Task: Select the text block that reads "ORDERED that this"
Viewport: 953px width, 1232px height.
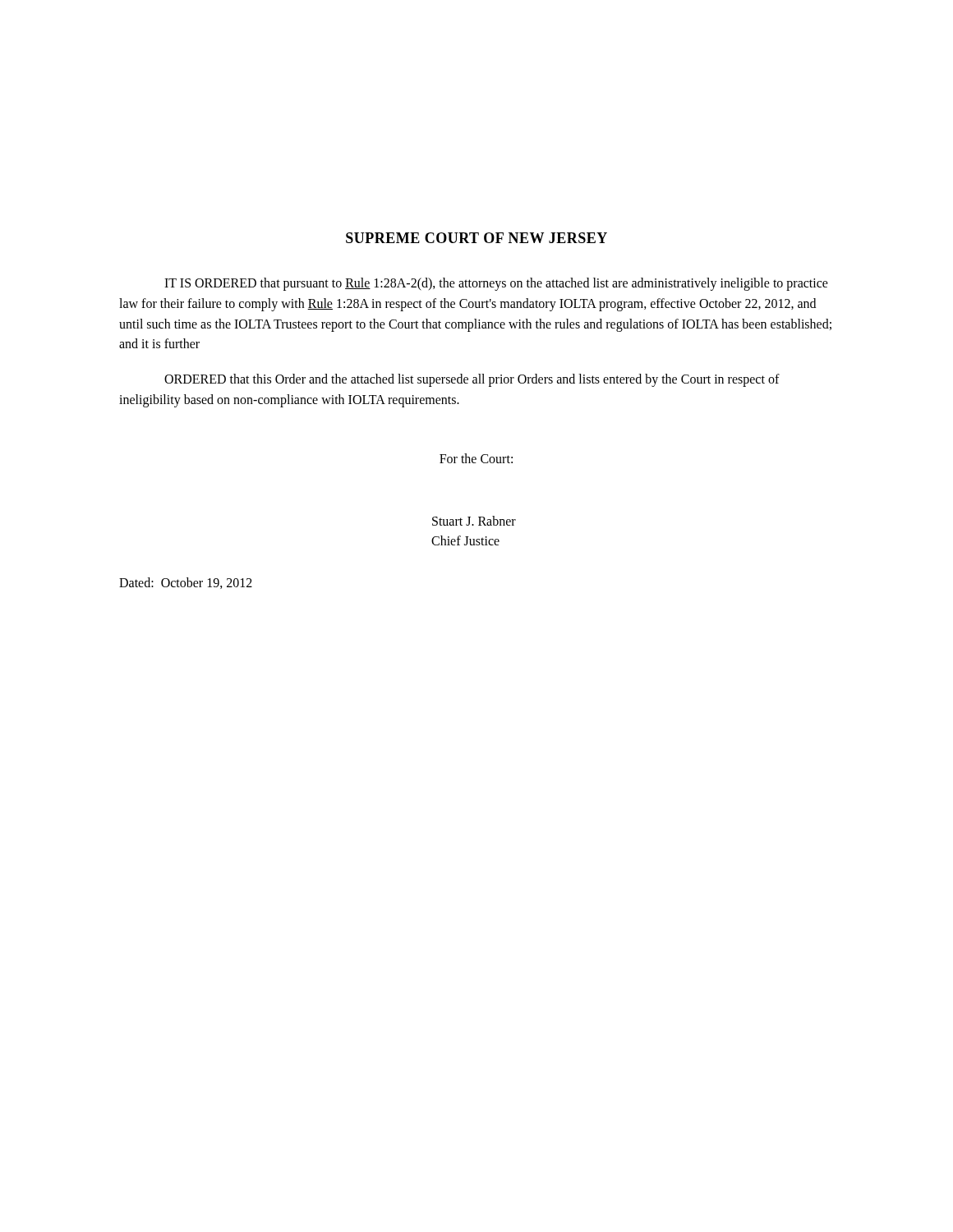Action: [449, 389]
